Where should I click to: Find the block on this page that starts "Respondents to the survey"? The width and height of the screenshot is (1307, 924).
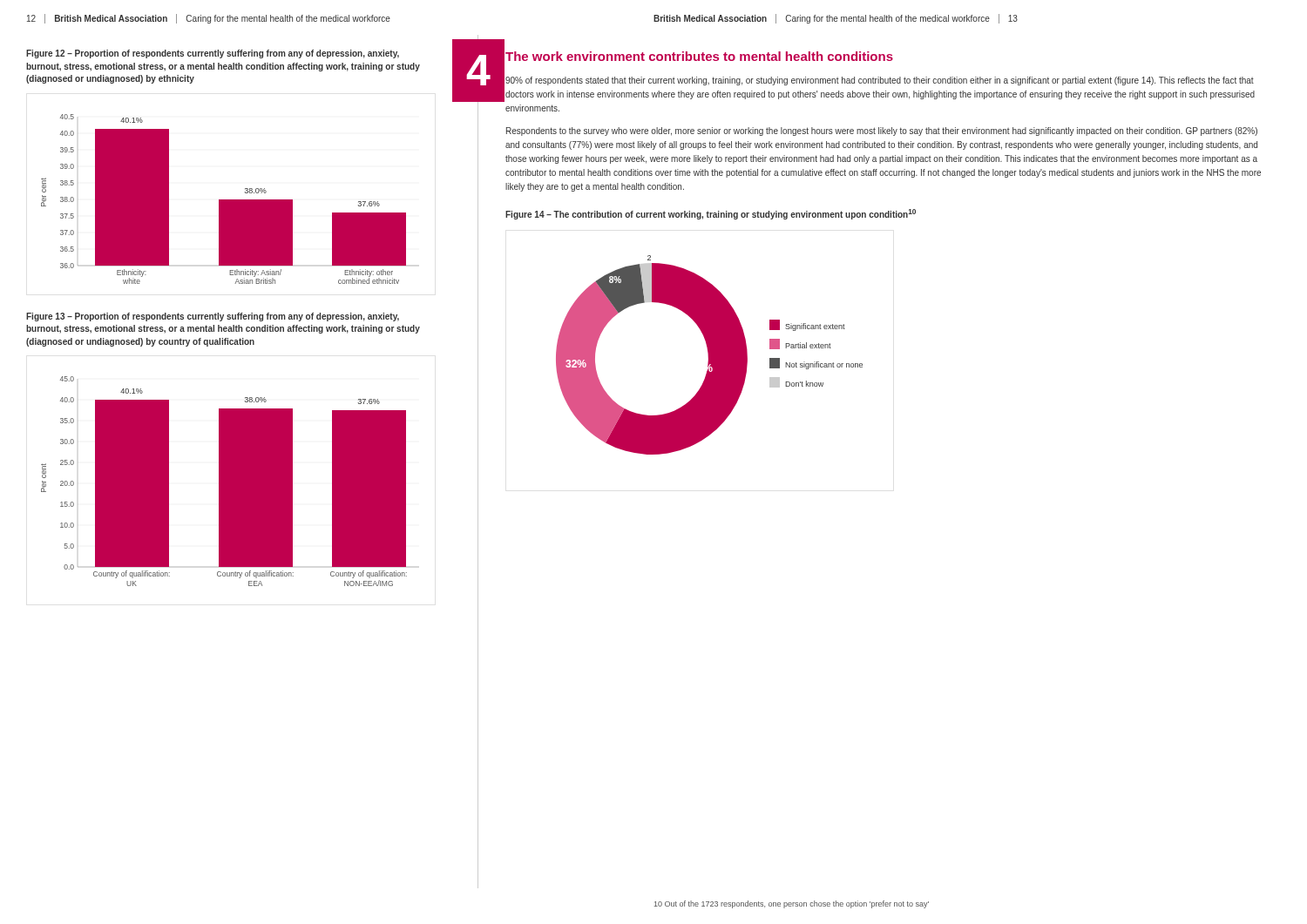coord(883,159)
